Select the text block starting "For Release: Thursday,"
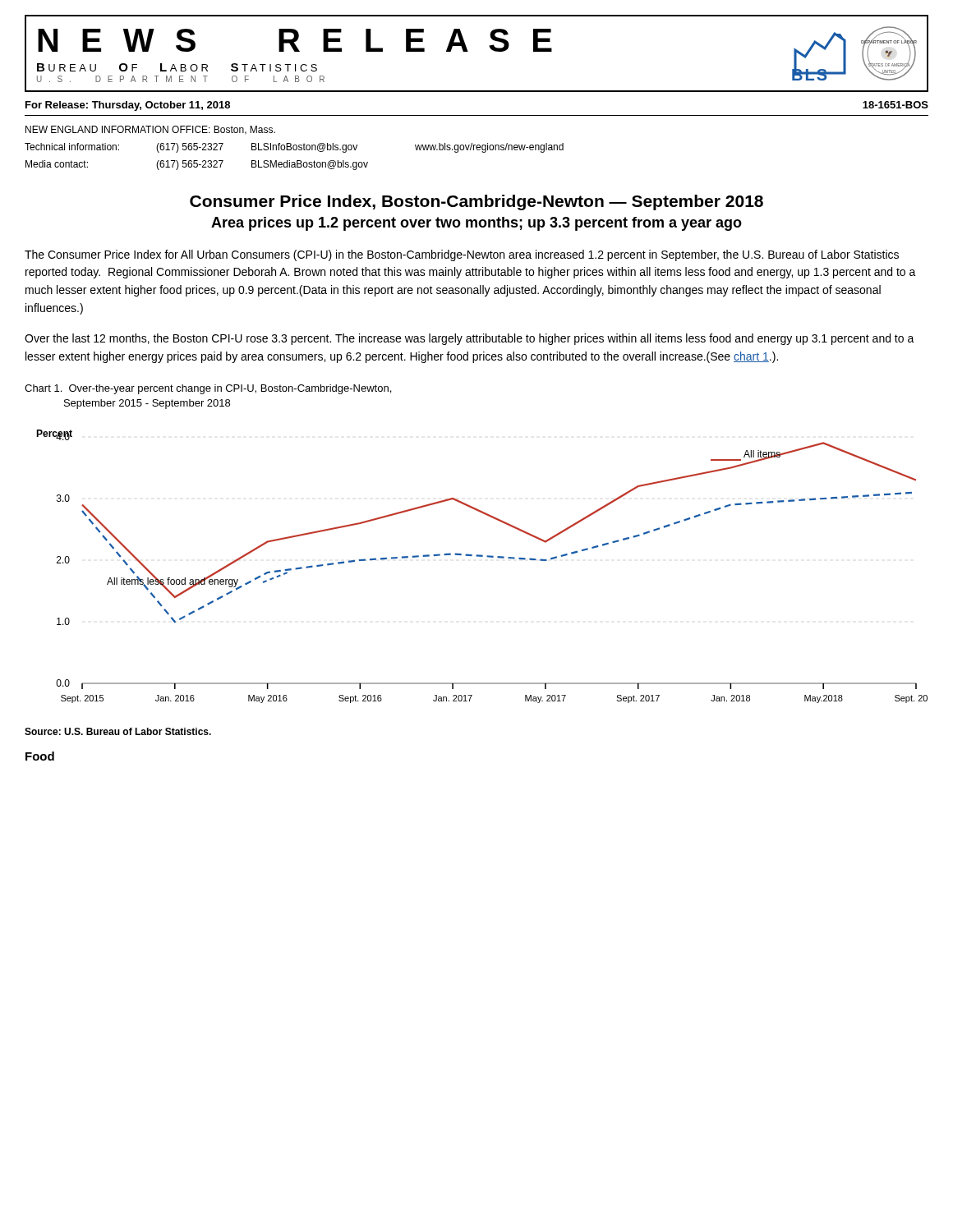 click(x=476, y=105)
